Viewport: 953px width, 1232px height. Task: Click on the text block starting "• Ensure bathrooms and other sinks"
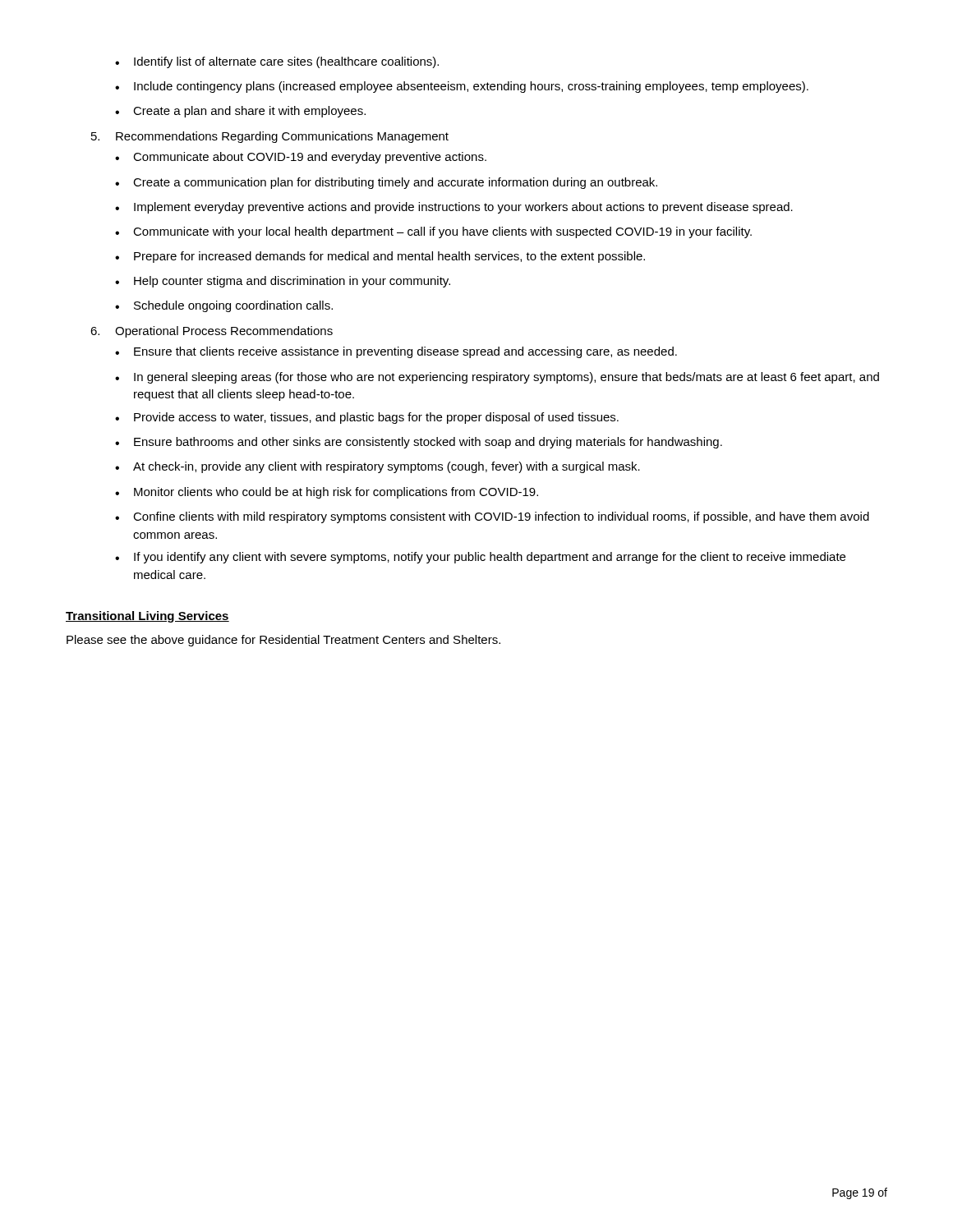(501, 443)
